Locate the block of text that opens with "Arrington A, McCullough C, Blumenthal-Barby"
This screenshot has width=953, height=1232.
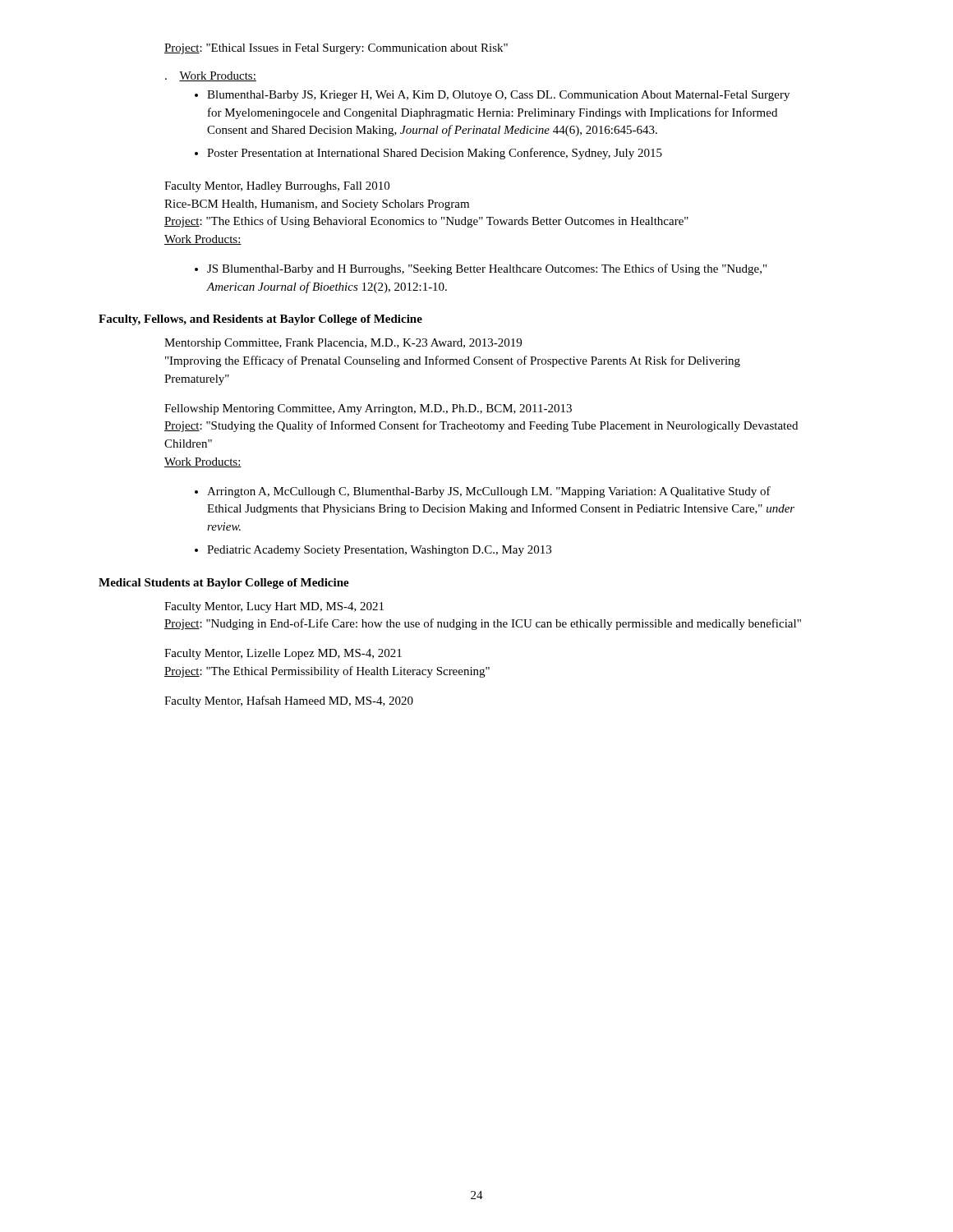[x=497, y=521]
